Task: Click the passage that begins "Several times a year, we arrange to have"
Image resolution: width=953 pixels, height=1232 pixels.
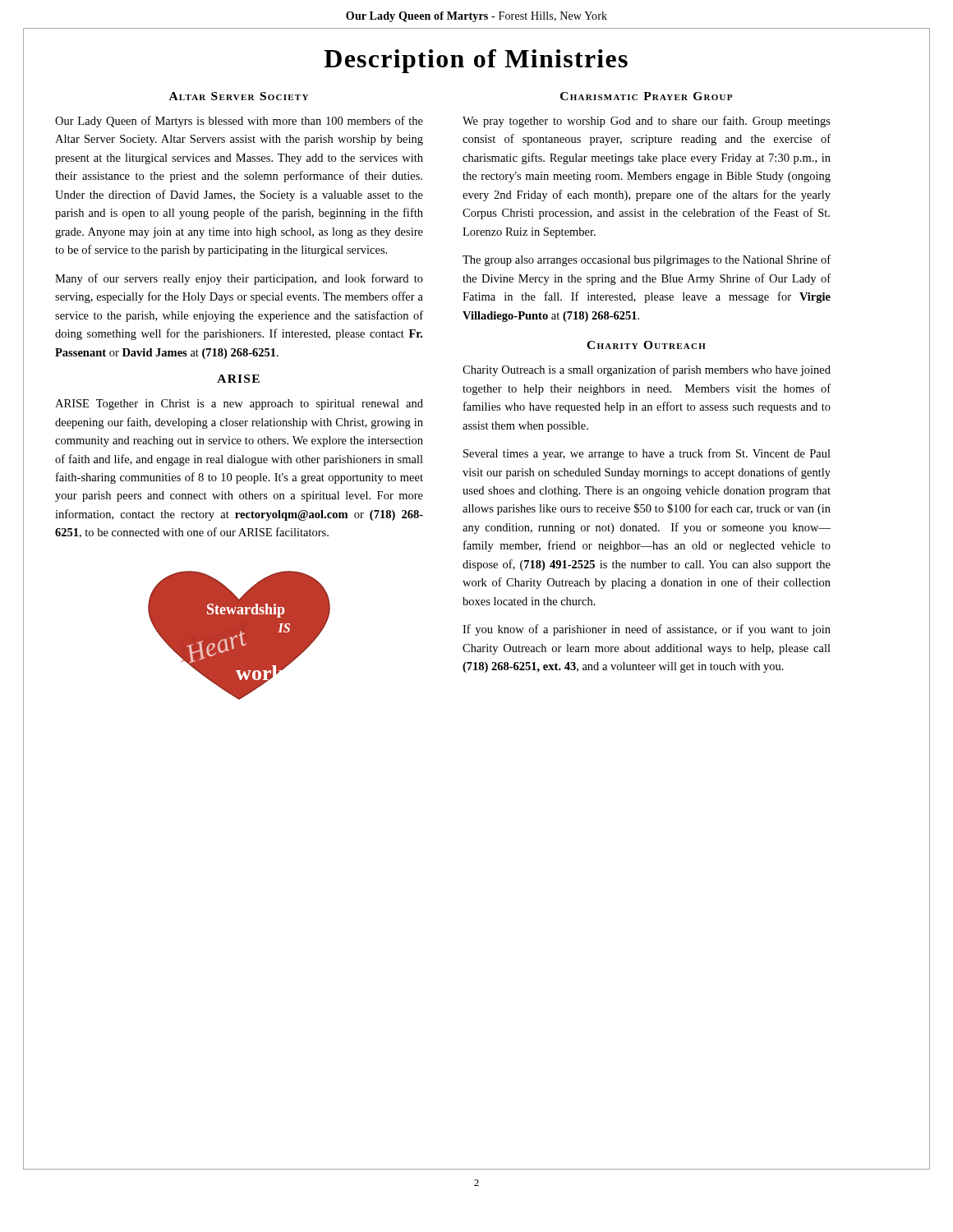Action: click(647, 527)
